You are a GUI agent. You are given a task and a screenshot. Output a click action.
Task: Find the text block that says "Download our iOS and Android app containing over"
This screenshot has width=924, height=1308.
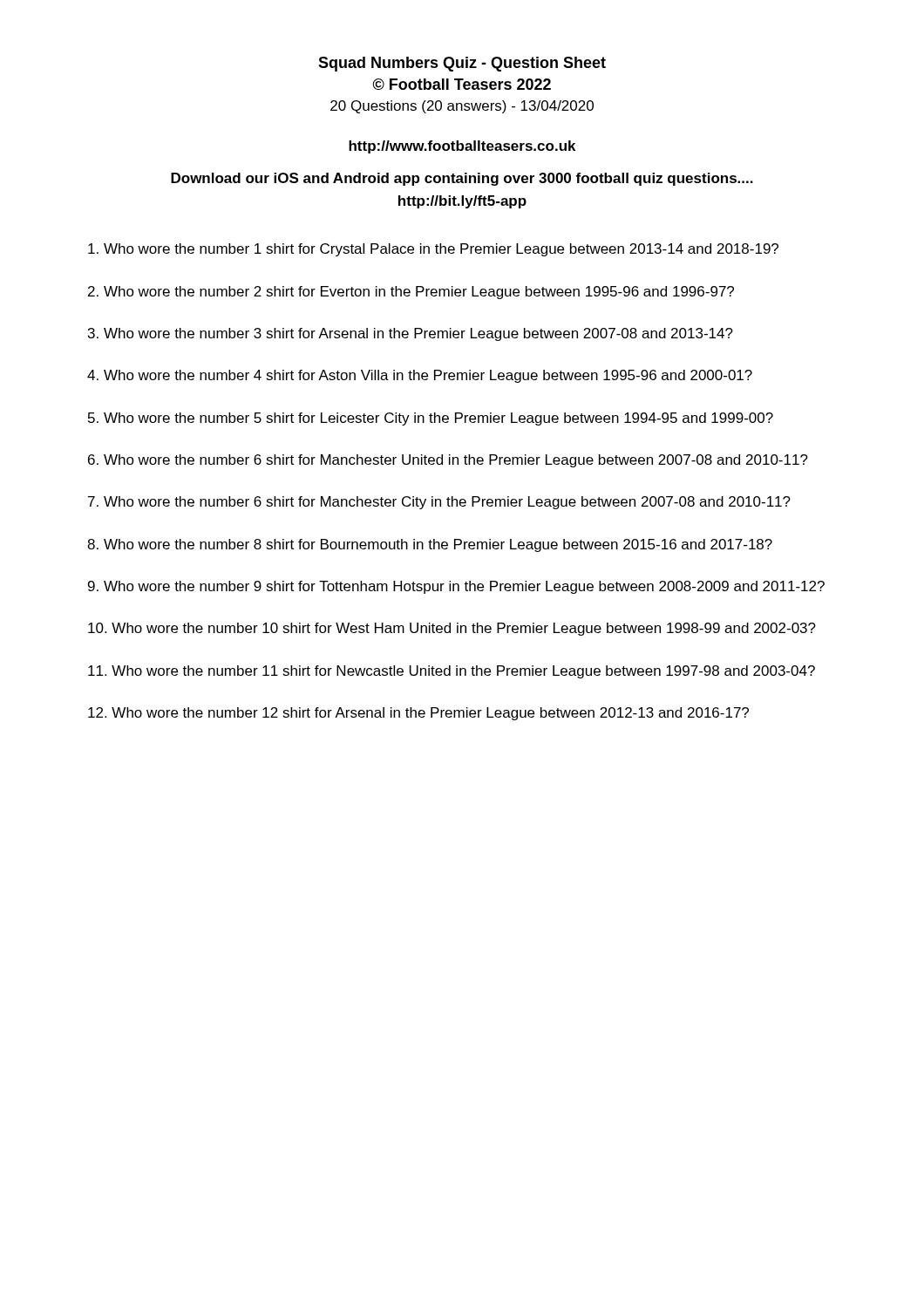(x=462, y=190)
